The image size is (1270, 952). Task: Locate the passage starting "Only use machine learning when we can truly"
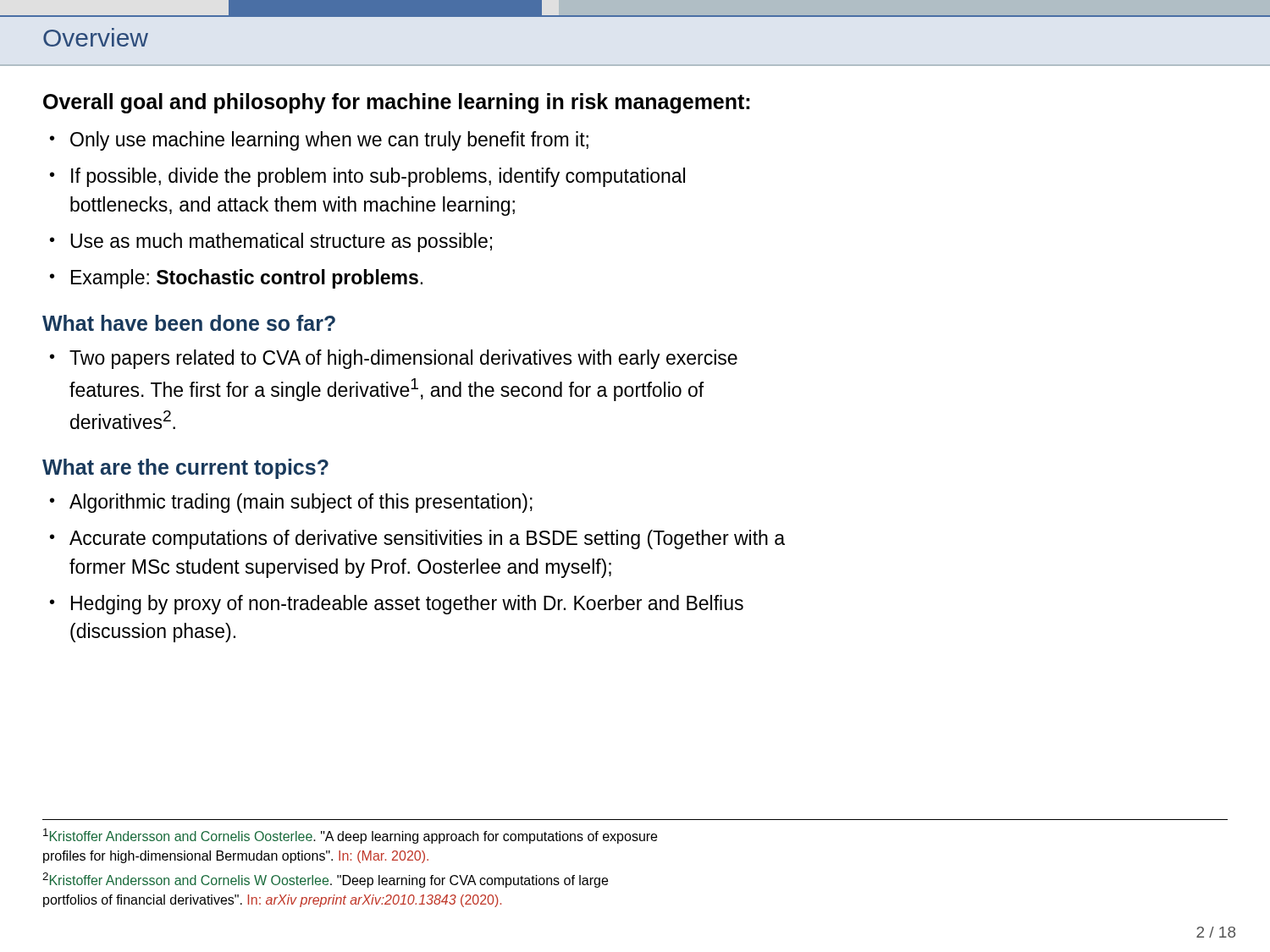pos(330,140)
